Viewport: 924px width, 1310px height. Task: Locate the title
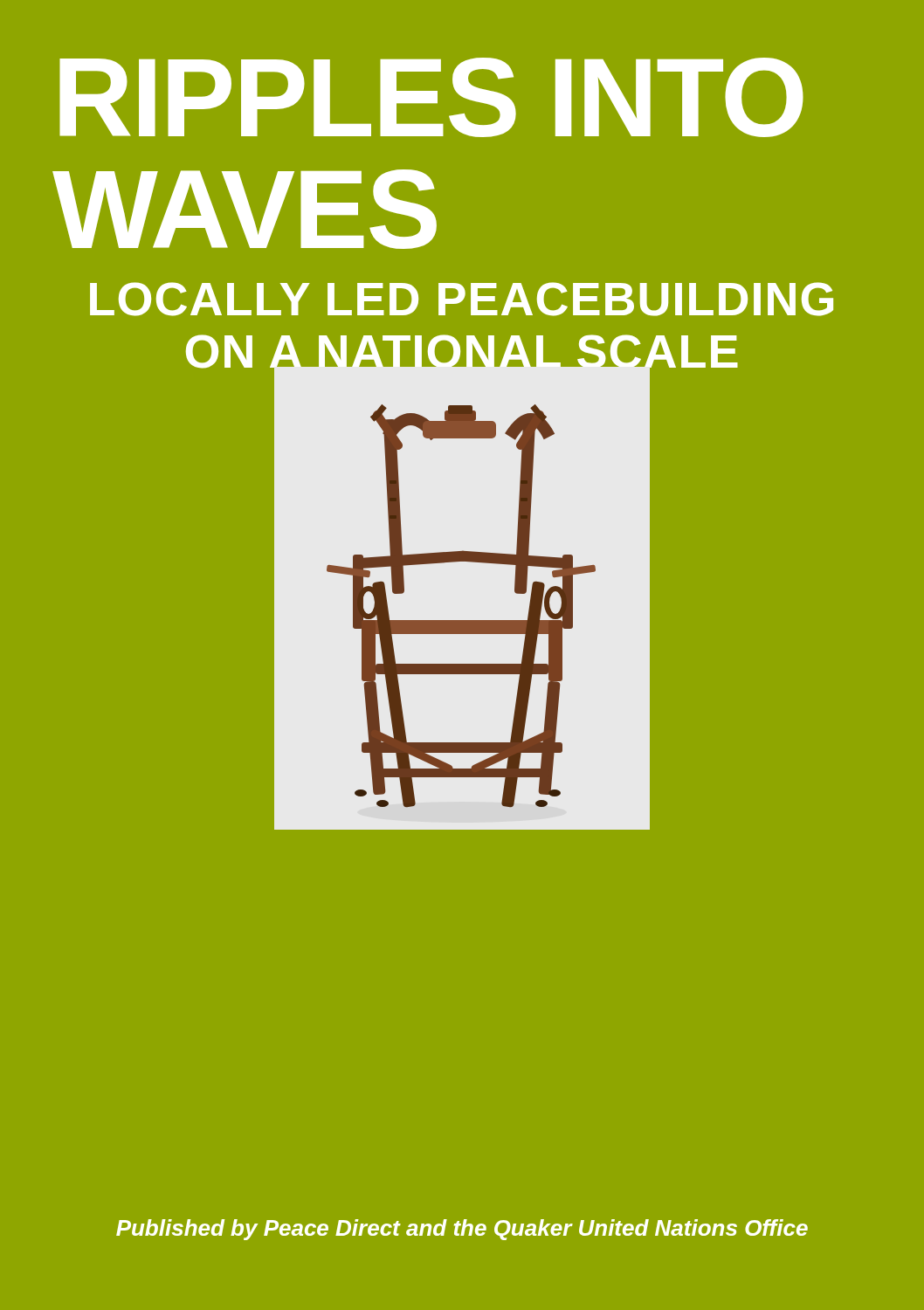(462, 154)
